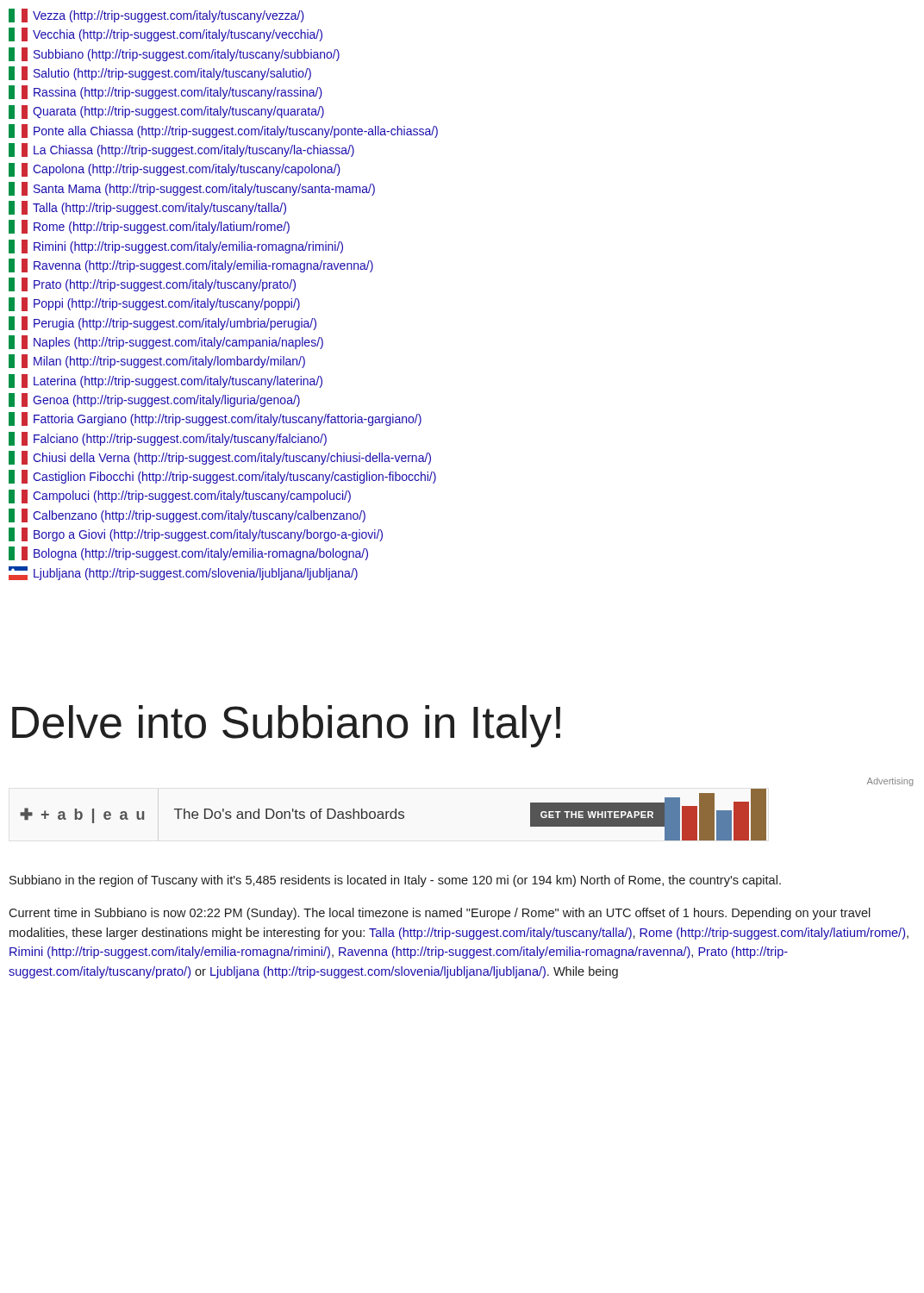
Task: Select the list item with the text "Falciano (http://trip-suggest.com/italy/tuscany/falciano/)"
Action: [168, 439]
